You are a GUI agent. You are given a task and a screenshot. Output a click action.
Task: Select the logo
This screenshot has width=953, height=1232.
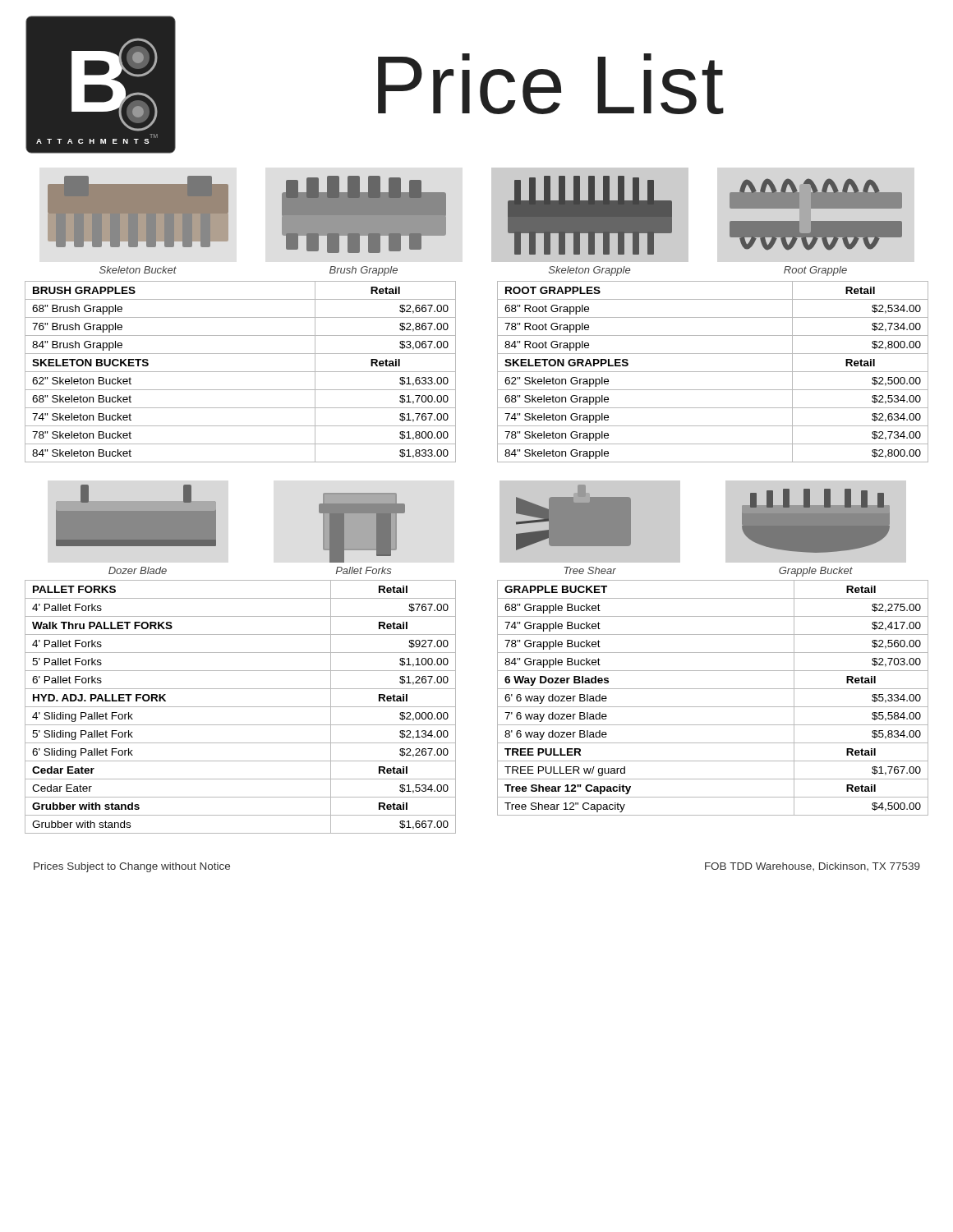[x=101, y=85]
